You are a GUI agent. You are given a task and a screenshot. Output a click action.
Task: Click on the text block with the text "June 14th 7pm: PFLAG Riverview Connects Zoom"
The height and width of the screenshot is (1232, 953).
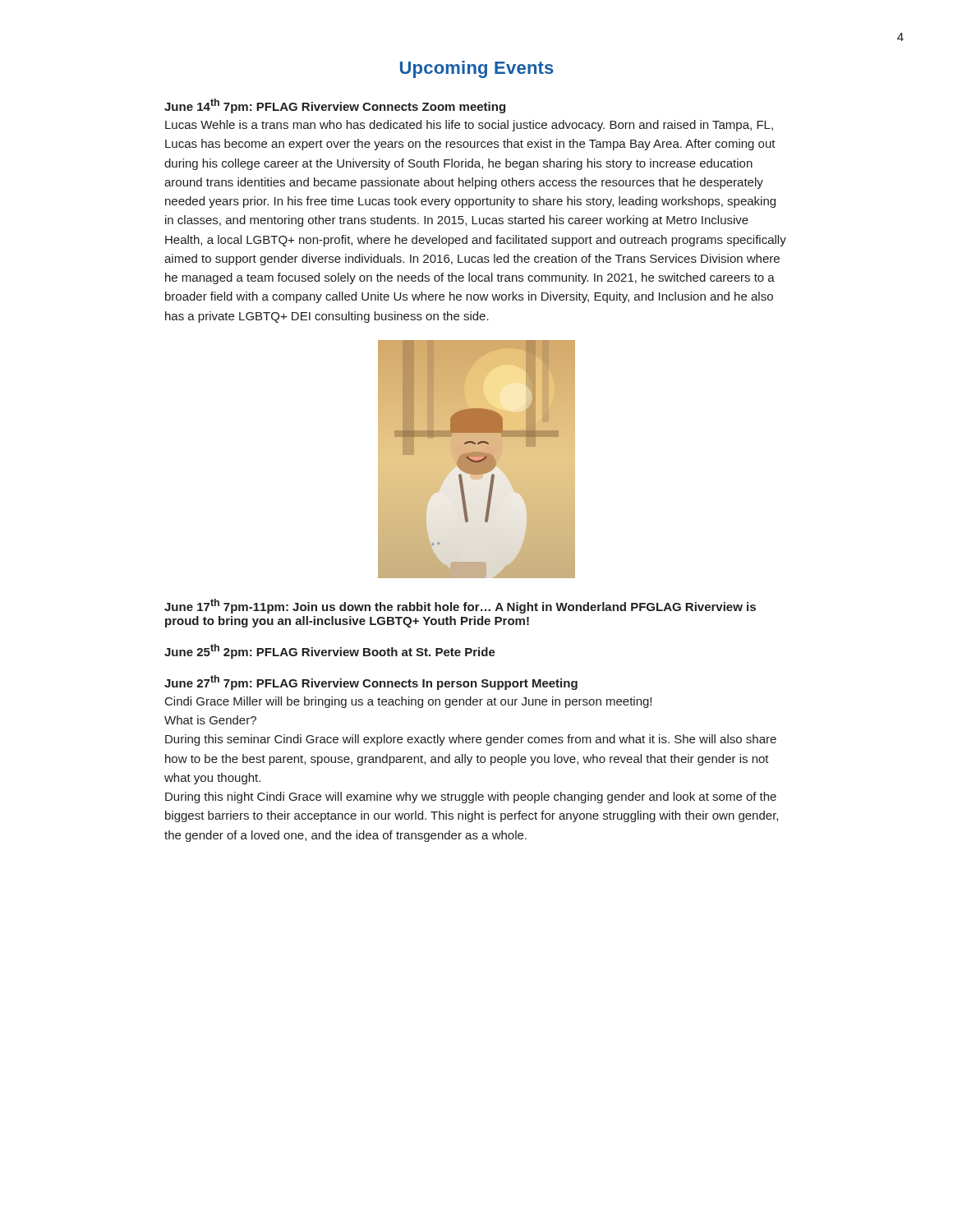point(476,211)
